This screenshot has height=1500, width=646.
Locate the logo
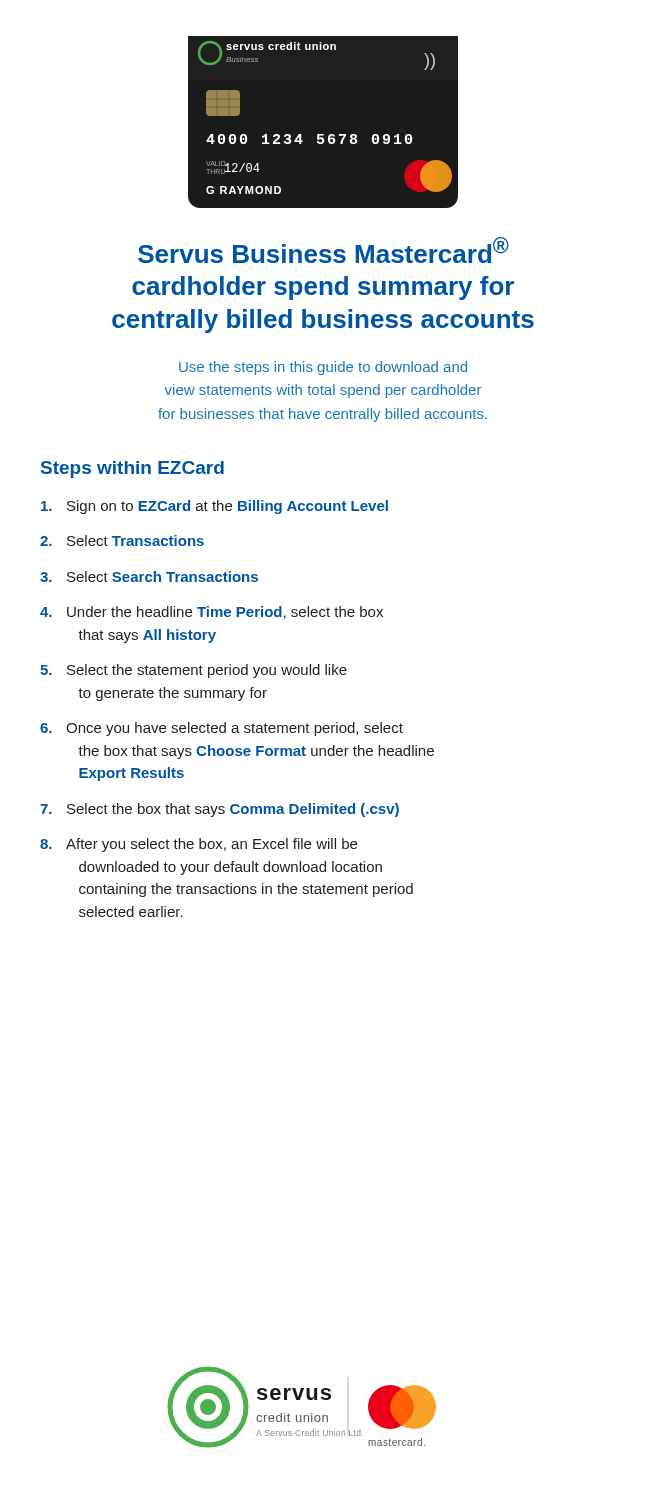(x=323, y=1407)
